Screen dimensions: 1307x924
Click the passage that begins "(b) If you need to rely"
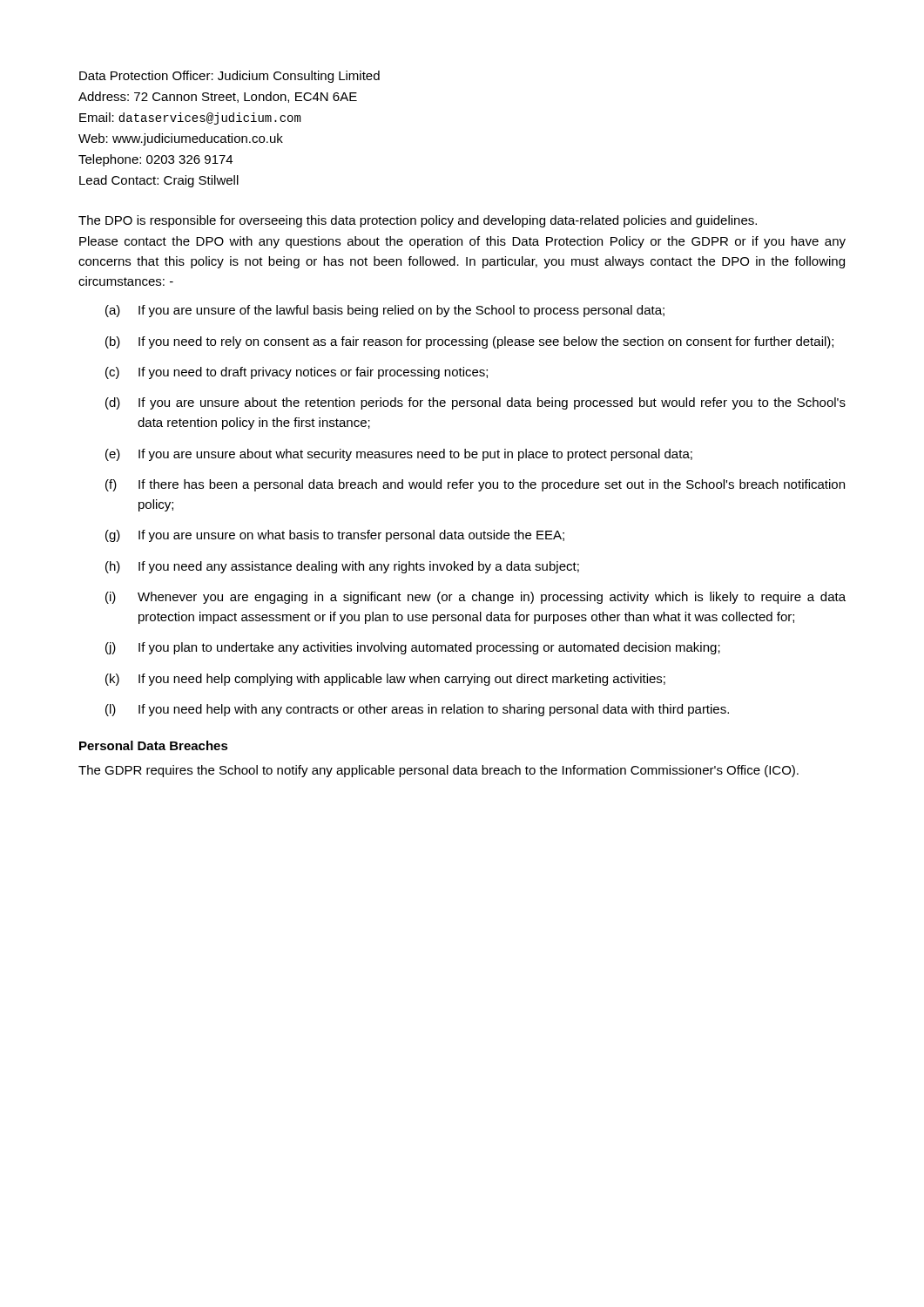475,341
